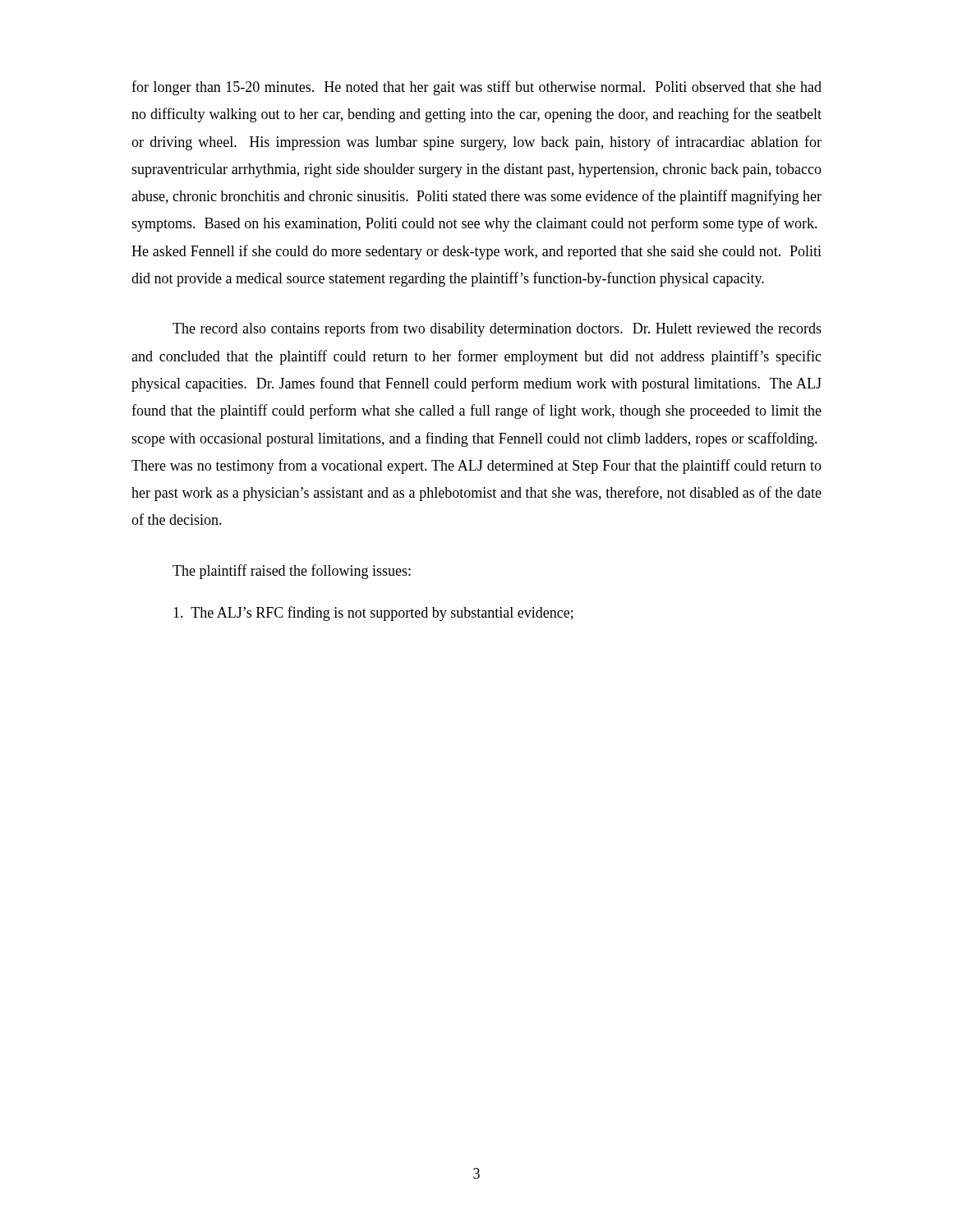Viewport: 953px width, 1232px height.
Task: Click the passage that begins "for longer than 15-20"
Action: 476,183
